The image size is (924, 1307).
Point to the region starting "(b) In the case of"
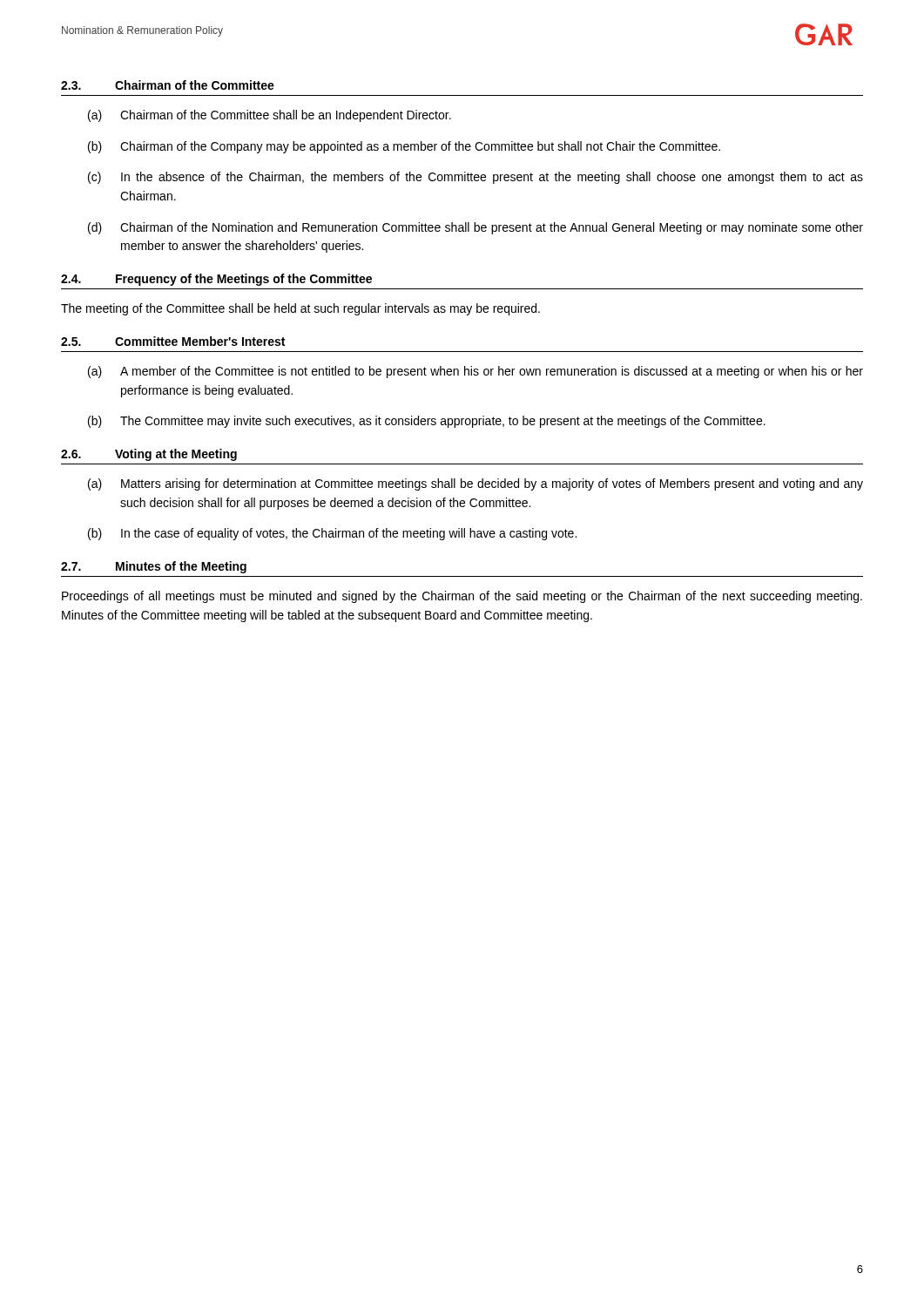pyautogui.click(x=475, y=534)
